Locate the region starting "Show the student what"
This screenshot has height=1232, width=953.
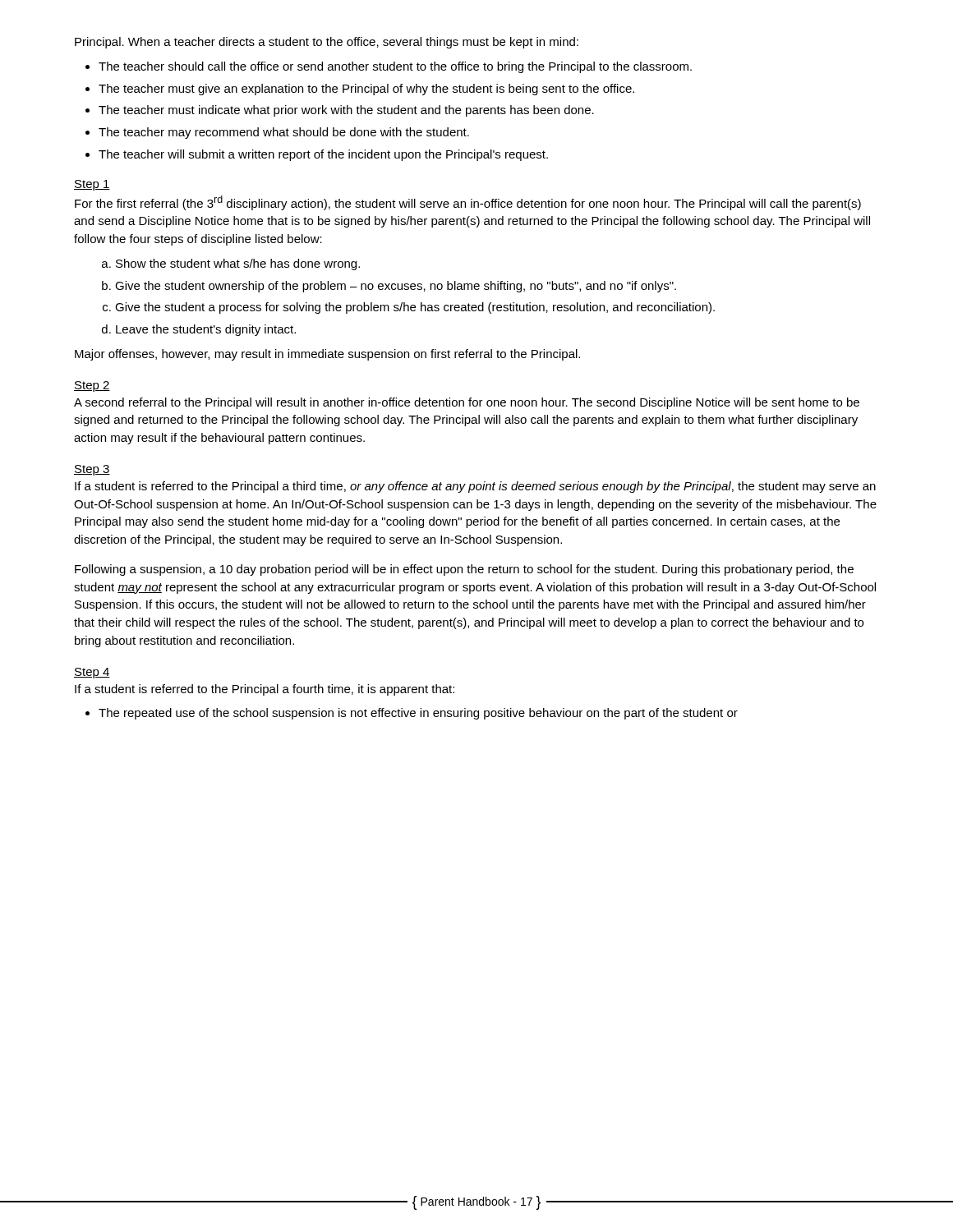coord(238,264)
